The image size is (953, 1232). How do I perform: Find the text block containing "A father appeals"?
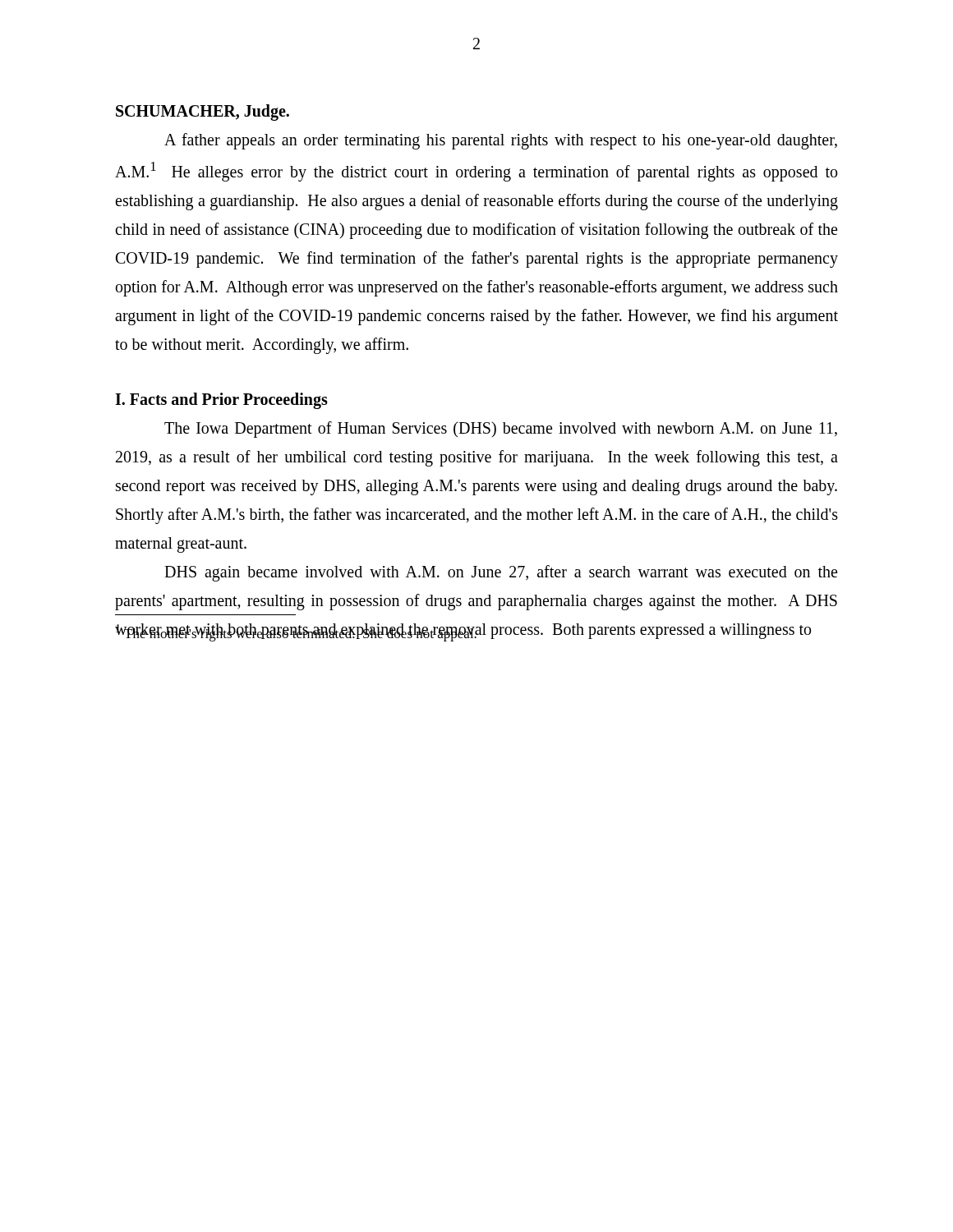[x=476, y=242]
